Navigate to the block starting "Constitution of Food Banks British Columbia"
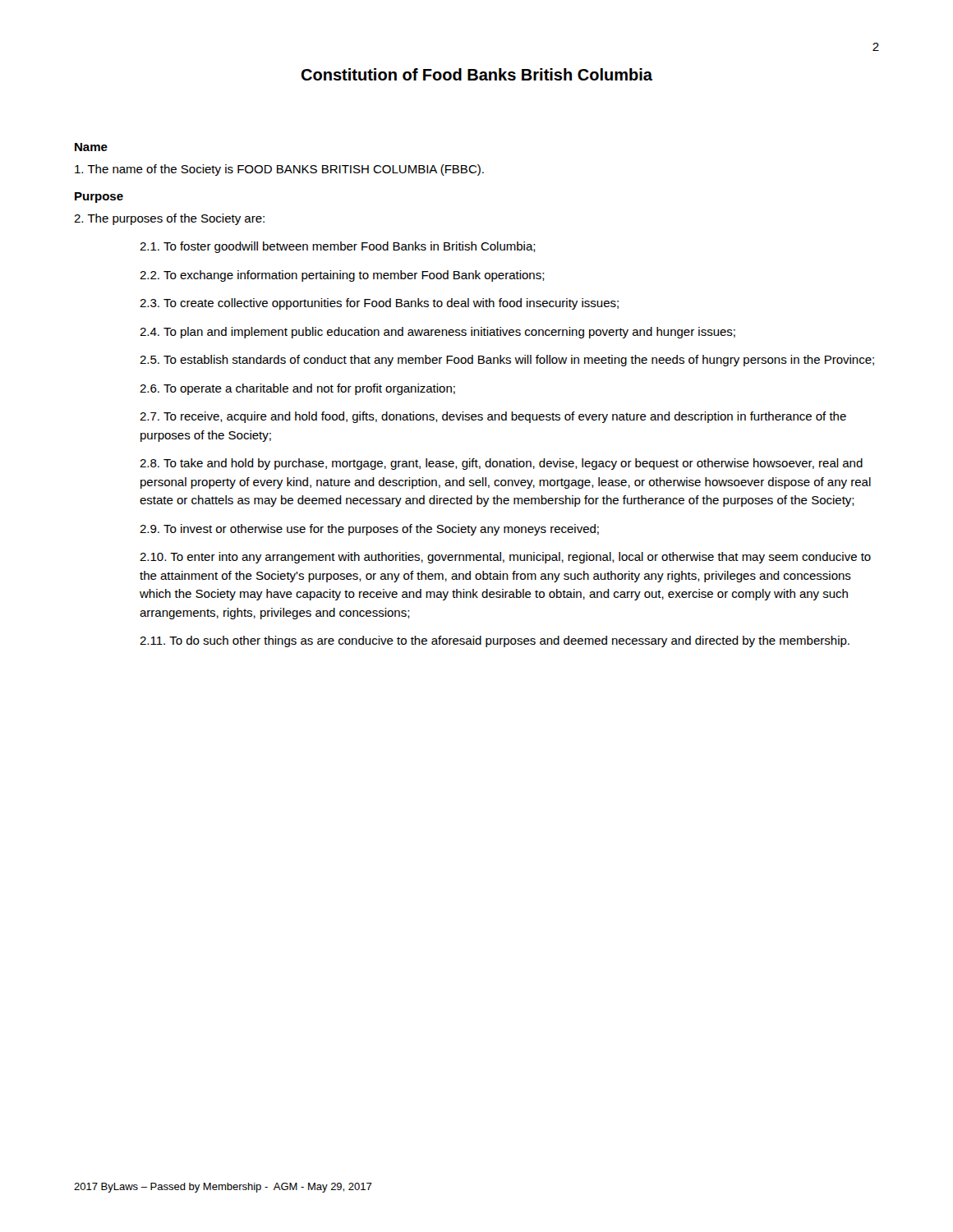This screenshot has height=1232, width=953. click(476, 75)
